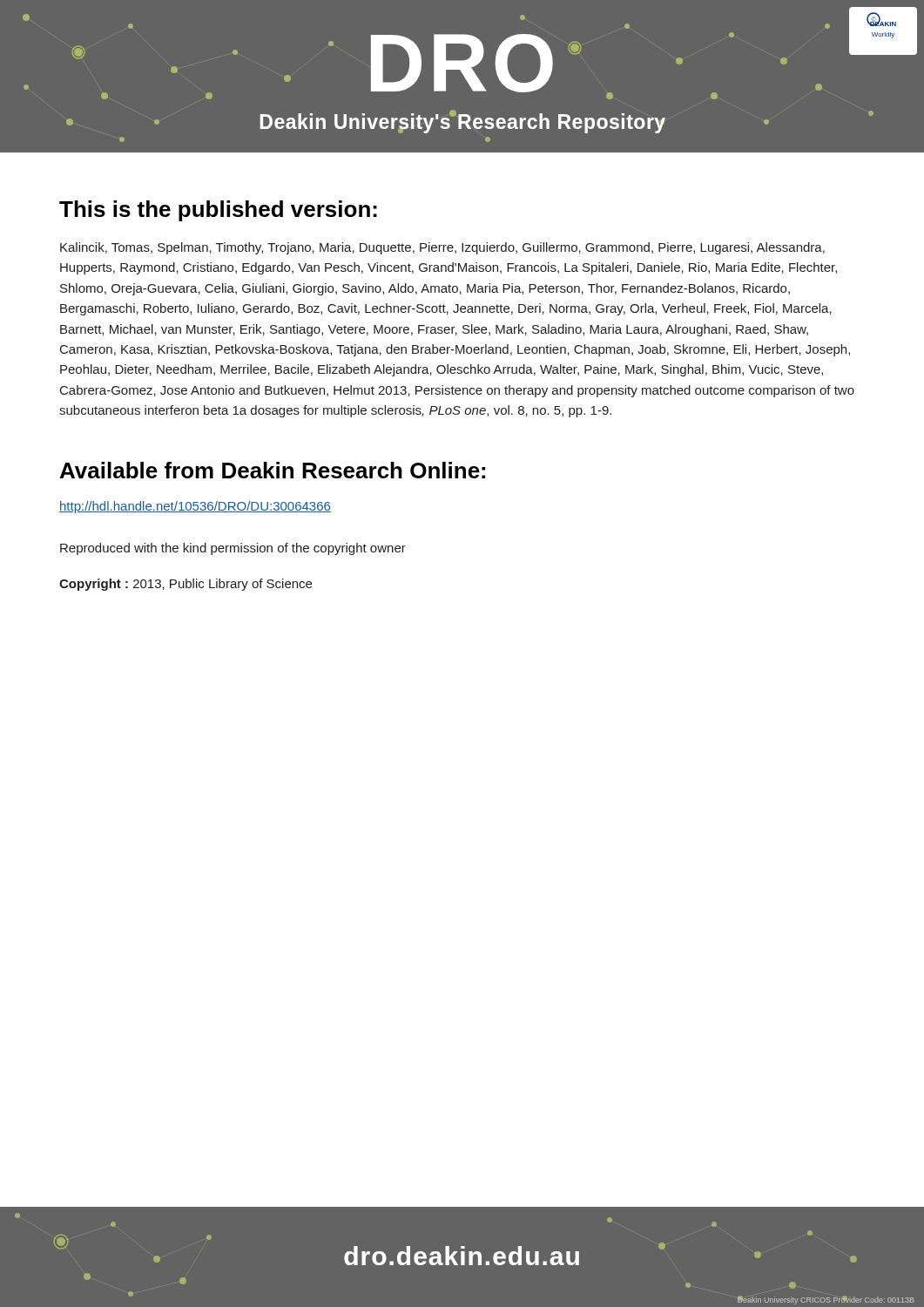
Task: Select the text block with the text "Kalincik, Tomas, Spelman, Timothy,"
Action: click(x=457, y=329)
